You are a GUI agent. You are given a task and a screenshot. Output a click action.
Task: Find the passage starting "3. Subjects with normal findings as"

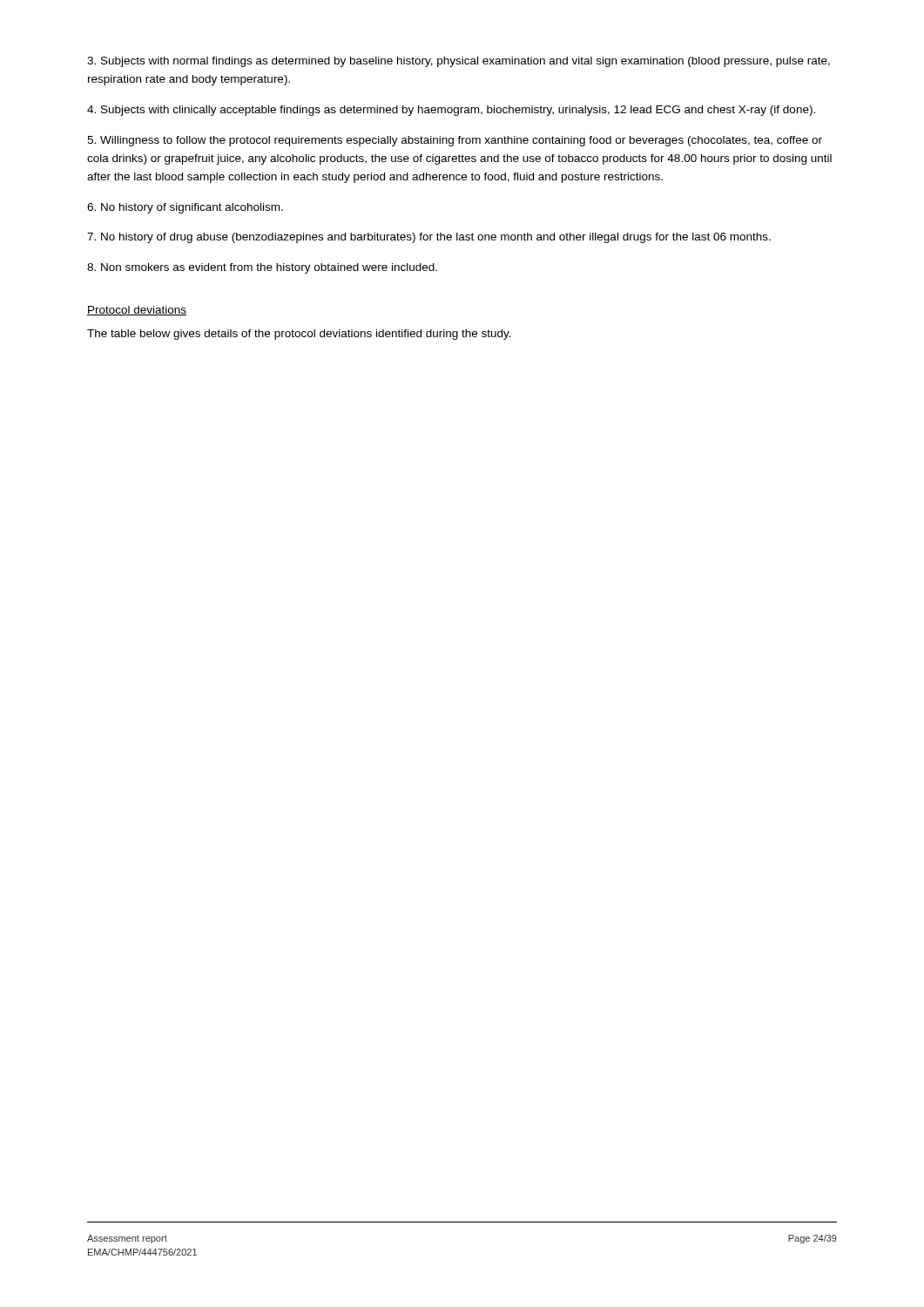pos(459,70)
